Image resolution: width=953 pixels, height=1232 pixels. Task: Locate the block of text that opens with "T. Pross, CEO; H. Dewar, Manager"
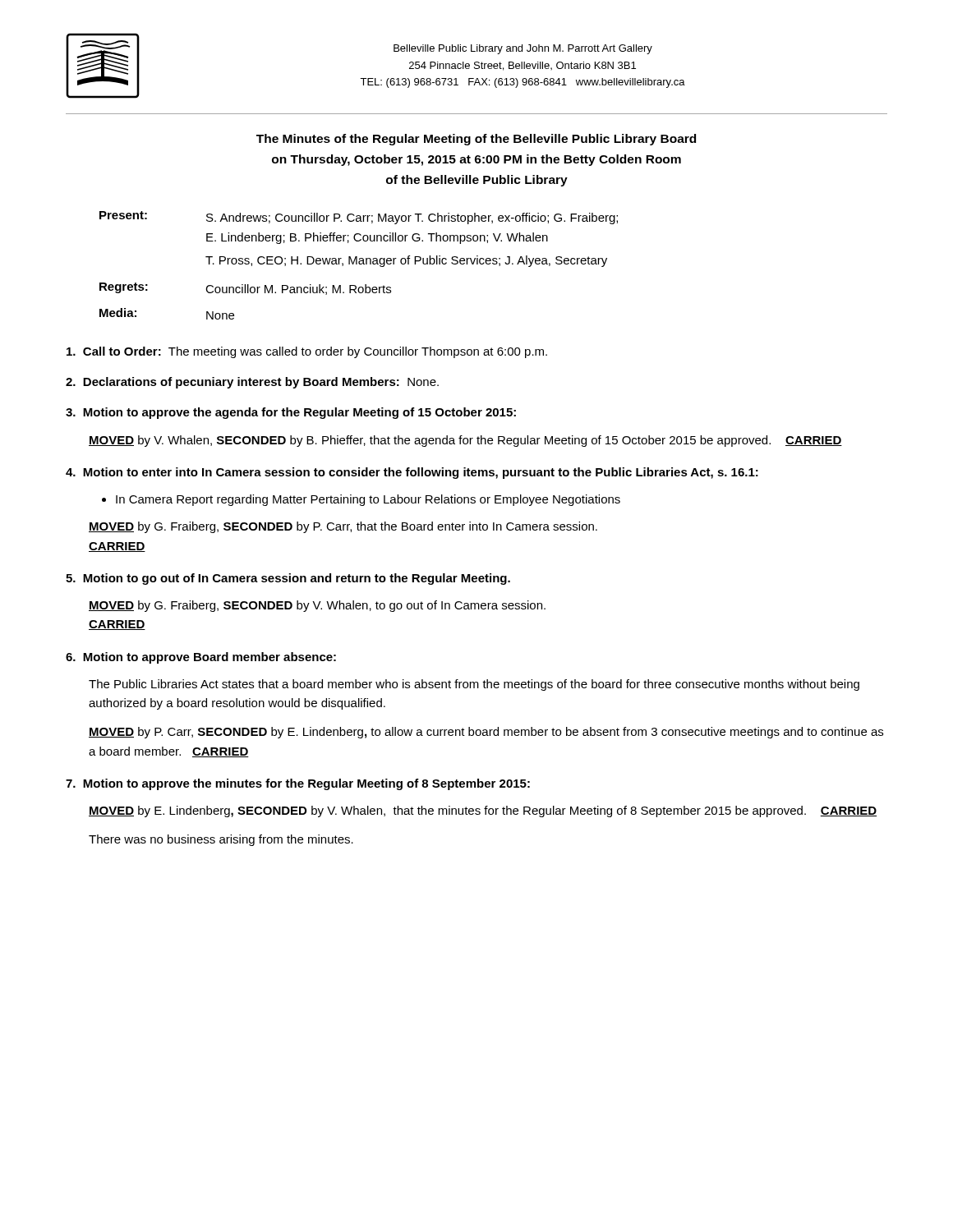406,260
